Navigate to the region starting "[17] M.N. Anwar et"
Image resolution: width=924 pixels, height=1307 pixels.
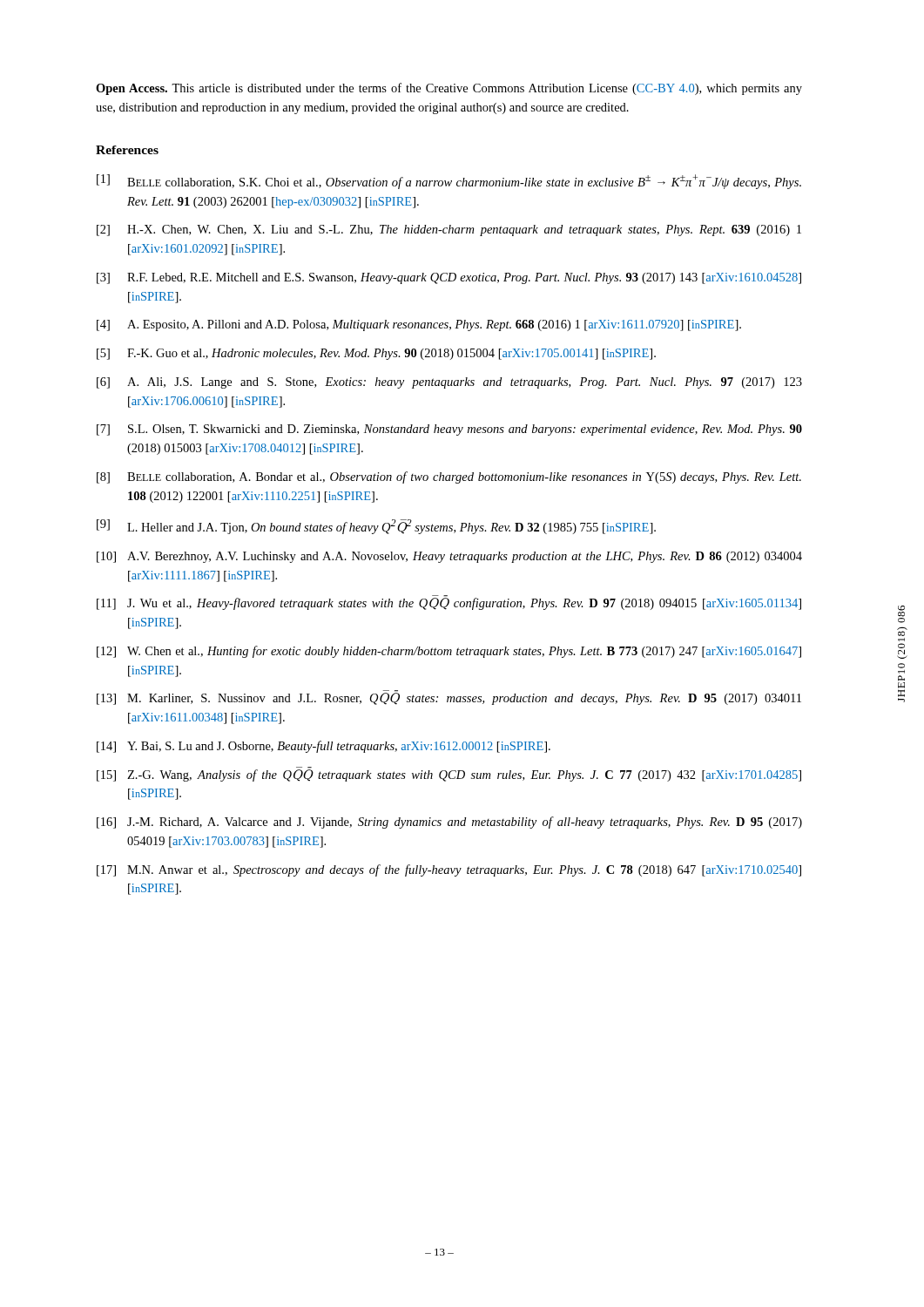point(449,879)
